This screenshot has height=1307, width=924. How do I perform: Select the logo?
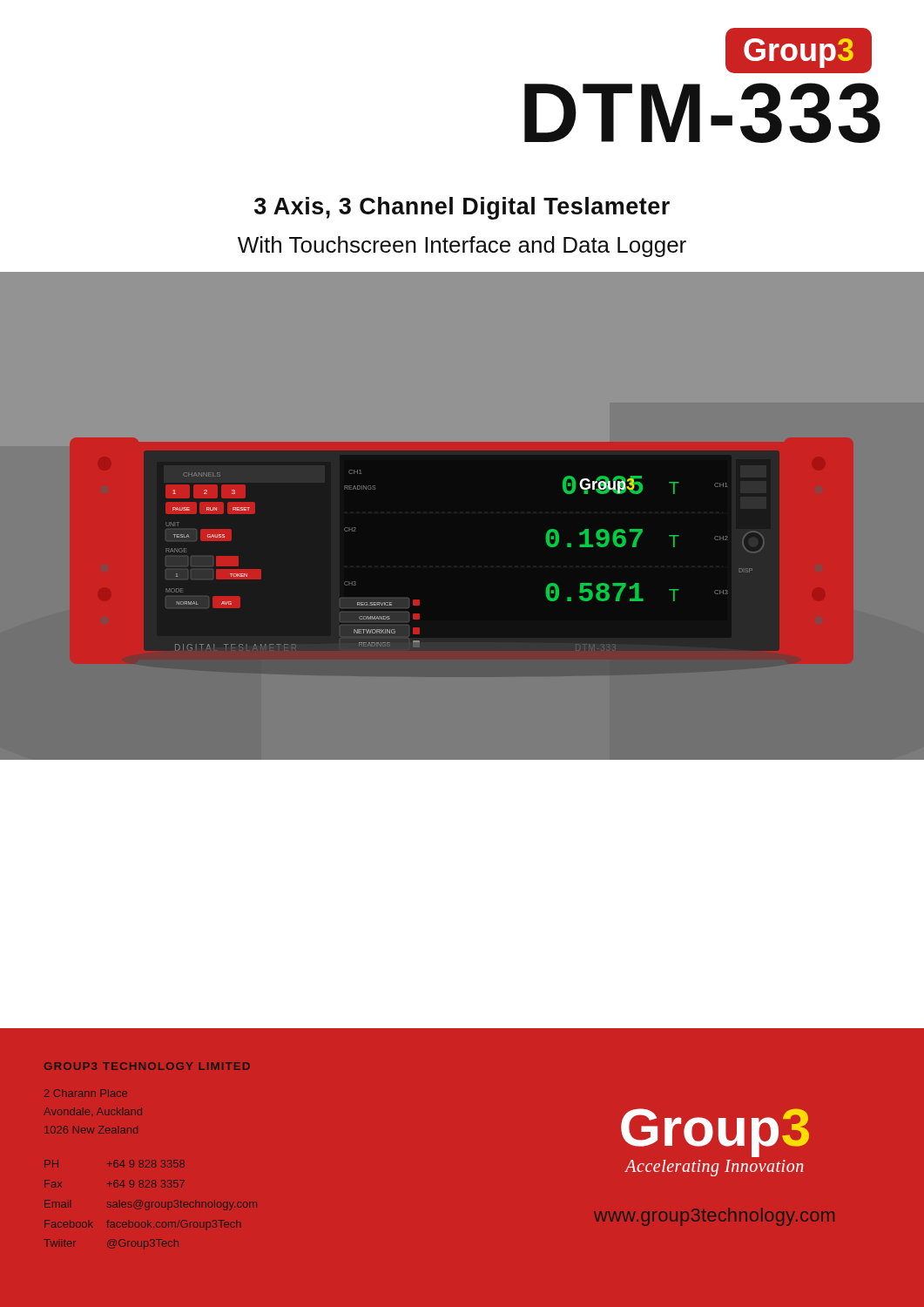point(715,1138)
